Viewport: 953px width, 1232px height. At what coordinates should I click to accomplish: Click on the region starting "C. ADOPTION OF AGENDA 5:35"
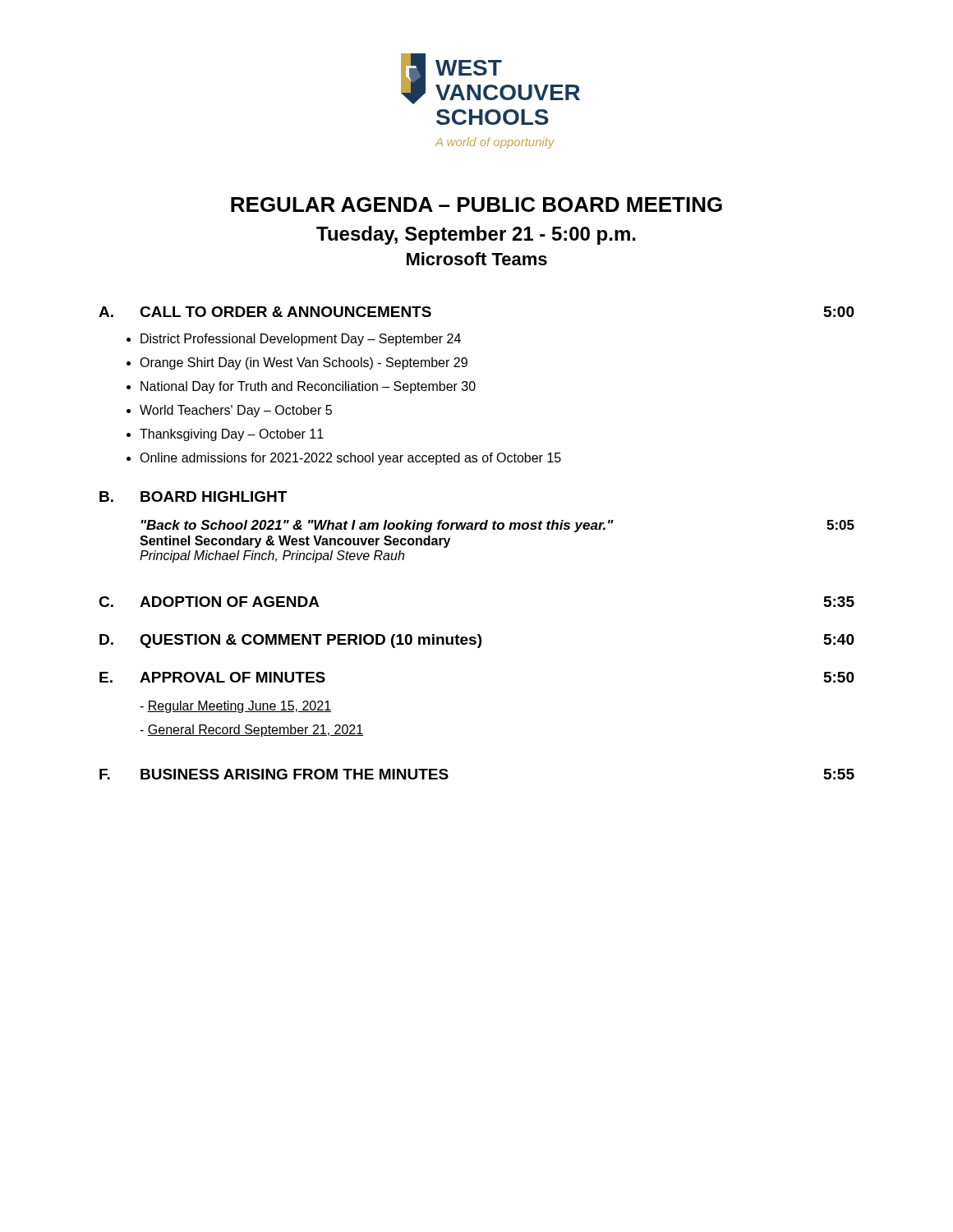click(x=235, y=602)
